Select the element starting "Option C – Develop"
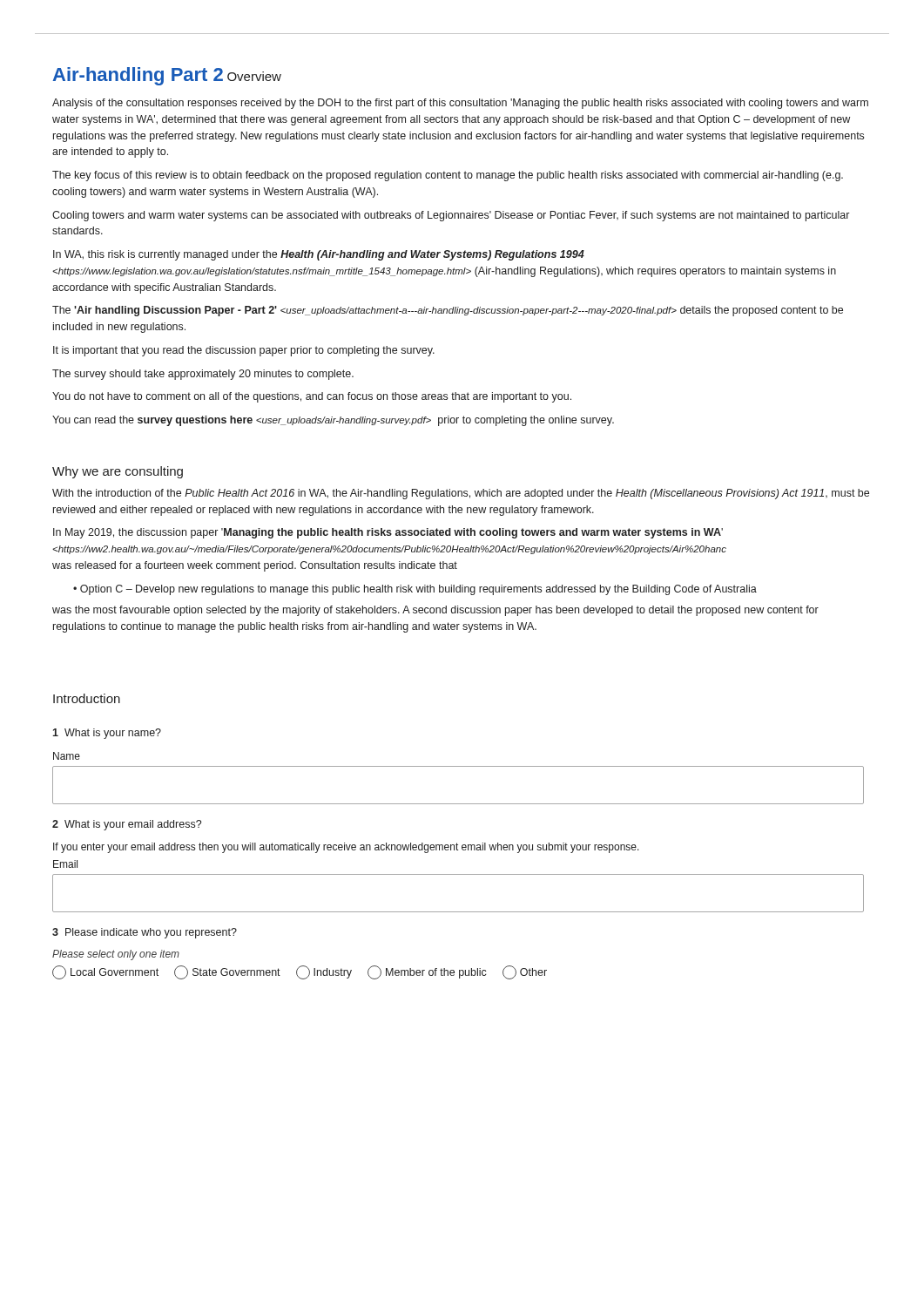 pos(418,589)
